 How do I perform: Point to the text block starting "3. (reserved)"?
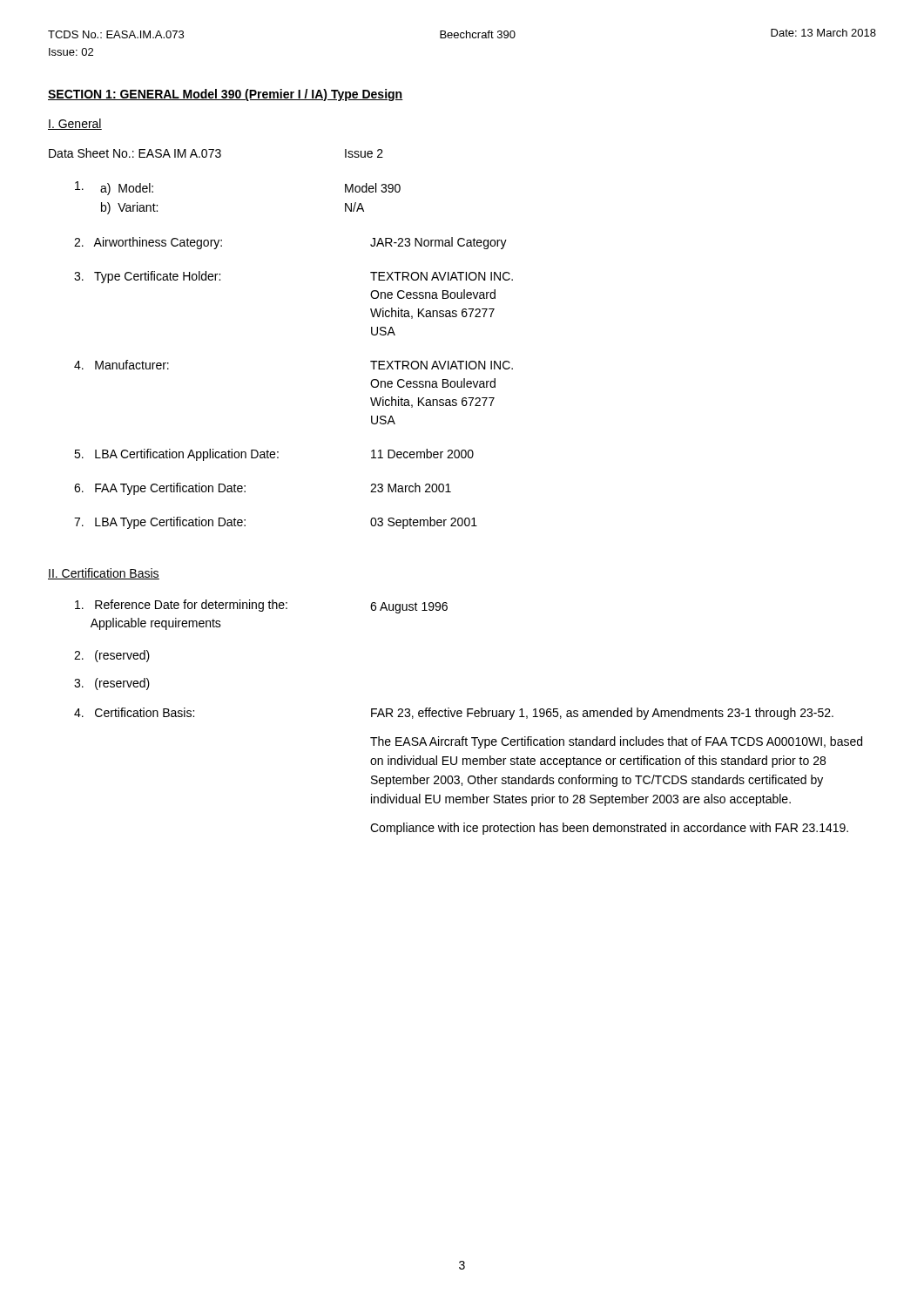coord(112,683)
